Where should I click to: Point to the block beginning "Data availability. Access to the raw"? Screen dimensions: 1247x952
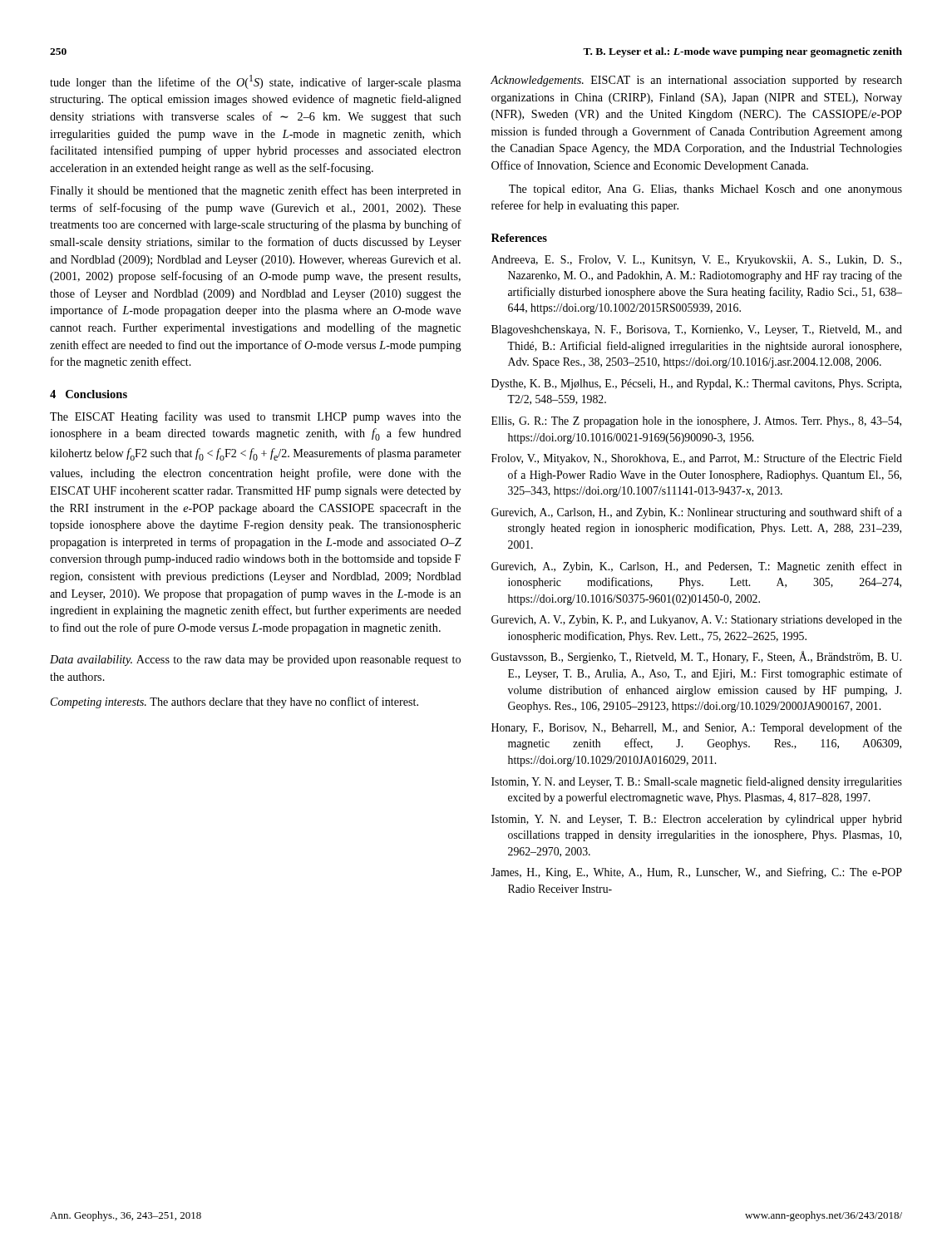(x=255, y=668)
